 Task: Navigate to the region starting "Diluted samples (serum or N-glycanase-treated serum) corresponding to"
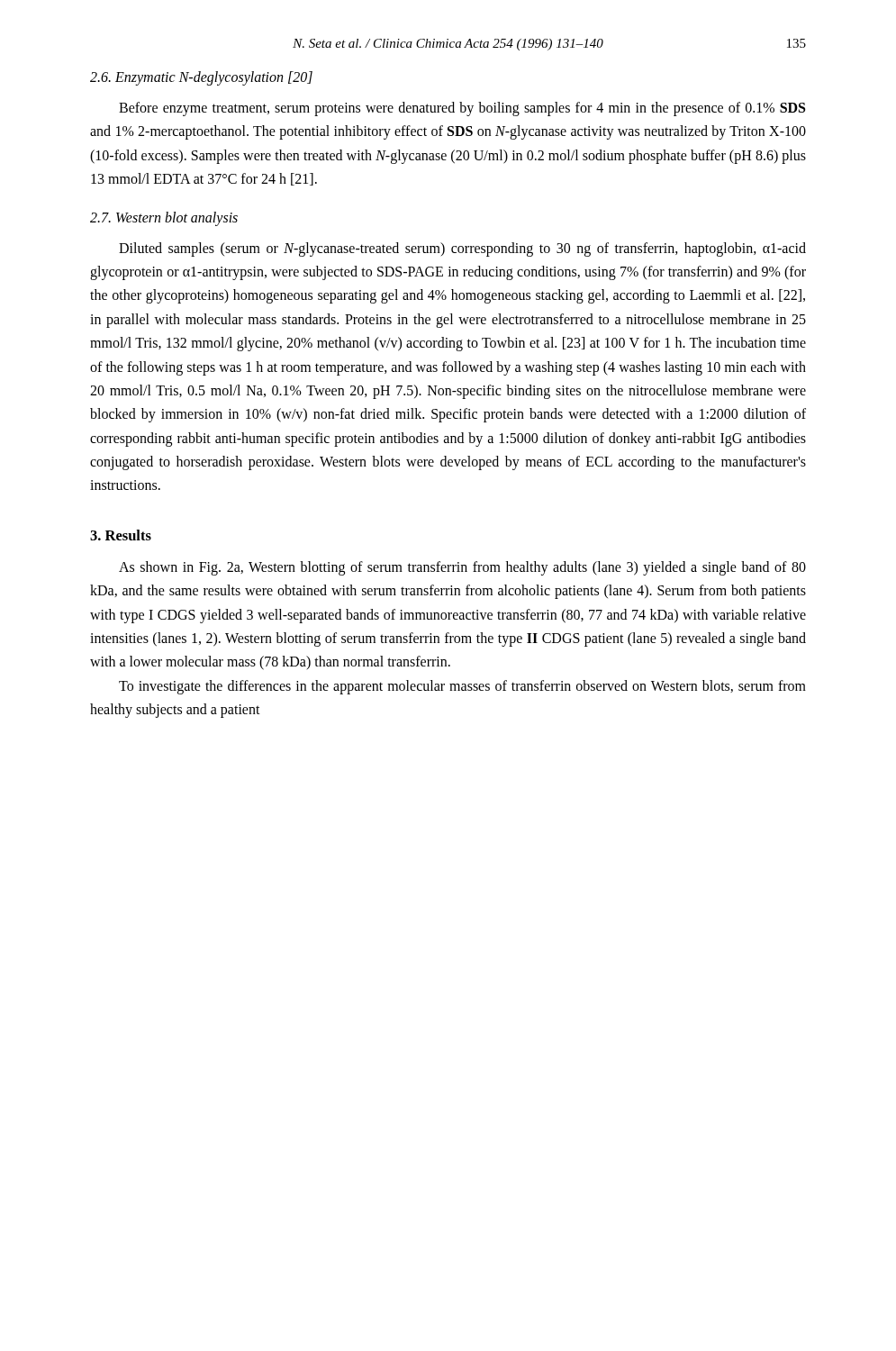tap(448, 367)
